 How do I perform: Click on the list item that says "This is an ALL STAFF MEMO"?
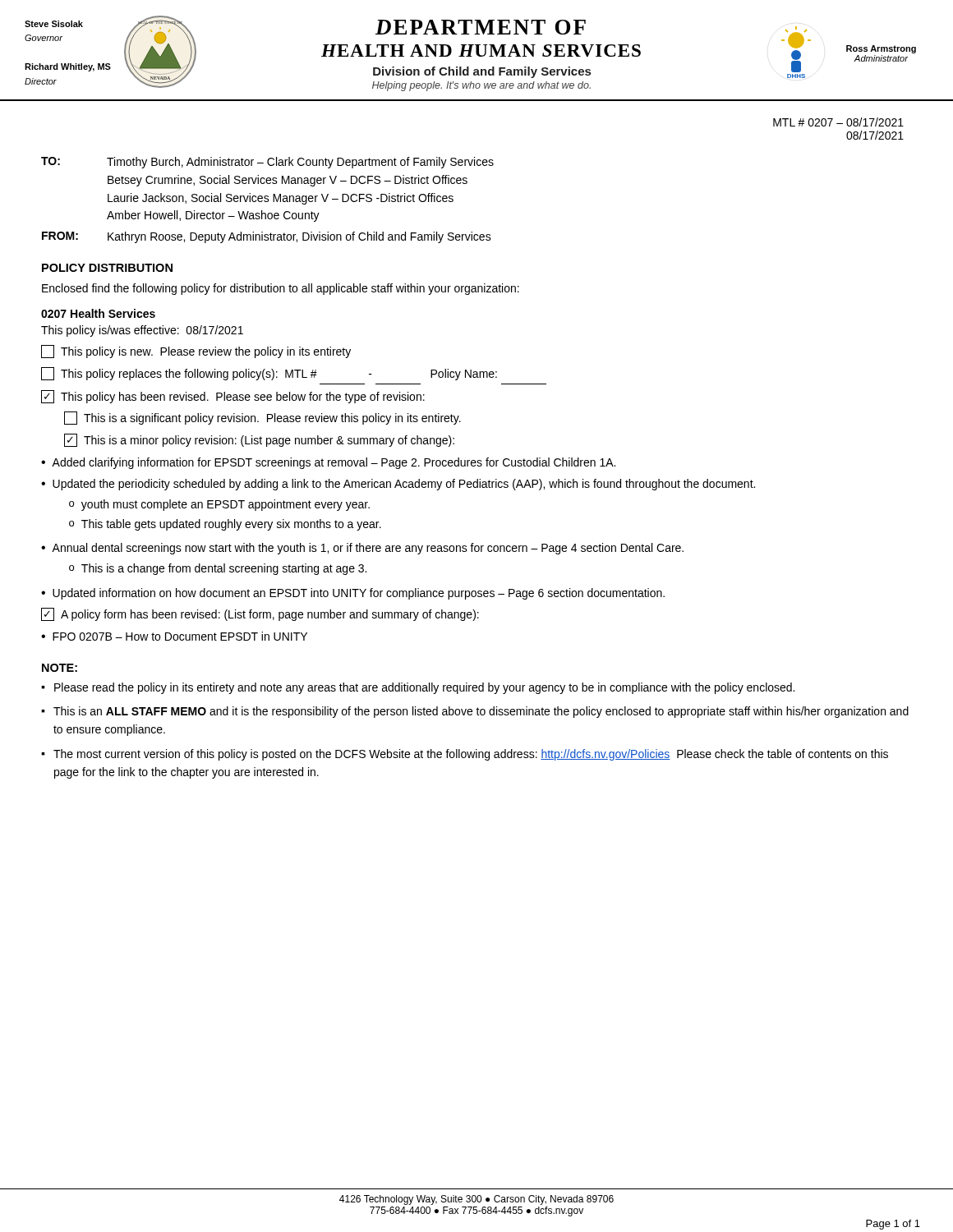[483, 721]
